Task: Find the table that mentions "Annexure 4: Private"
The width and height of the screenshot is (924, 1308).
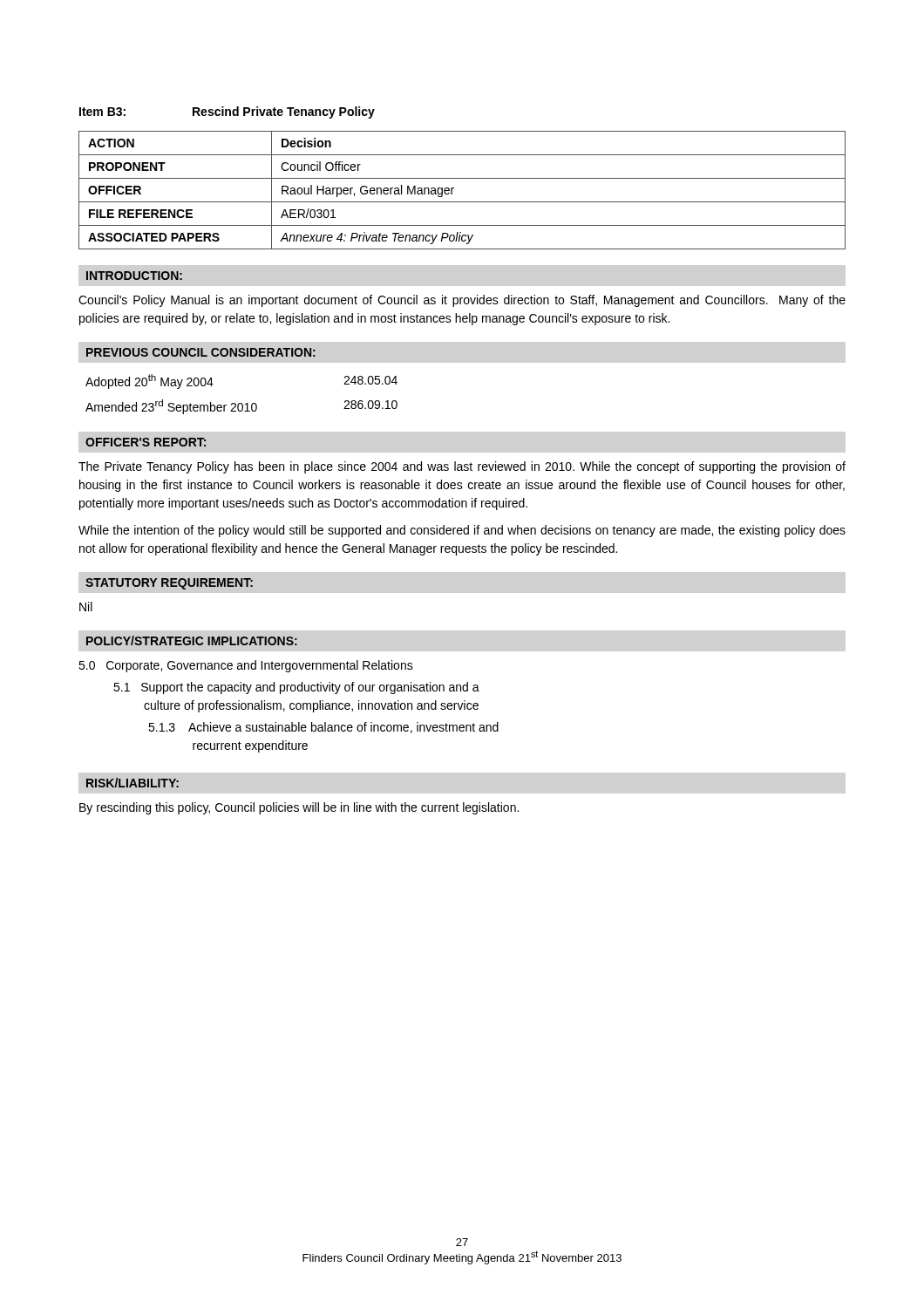Action: (462, 190)
